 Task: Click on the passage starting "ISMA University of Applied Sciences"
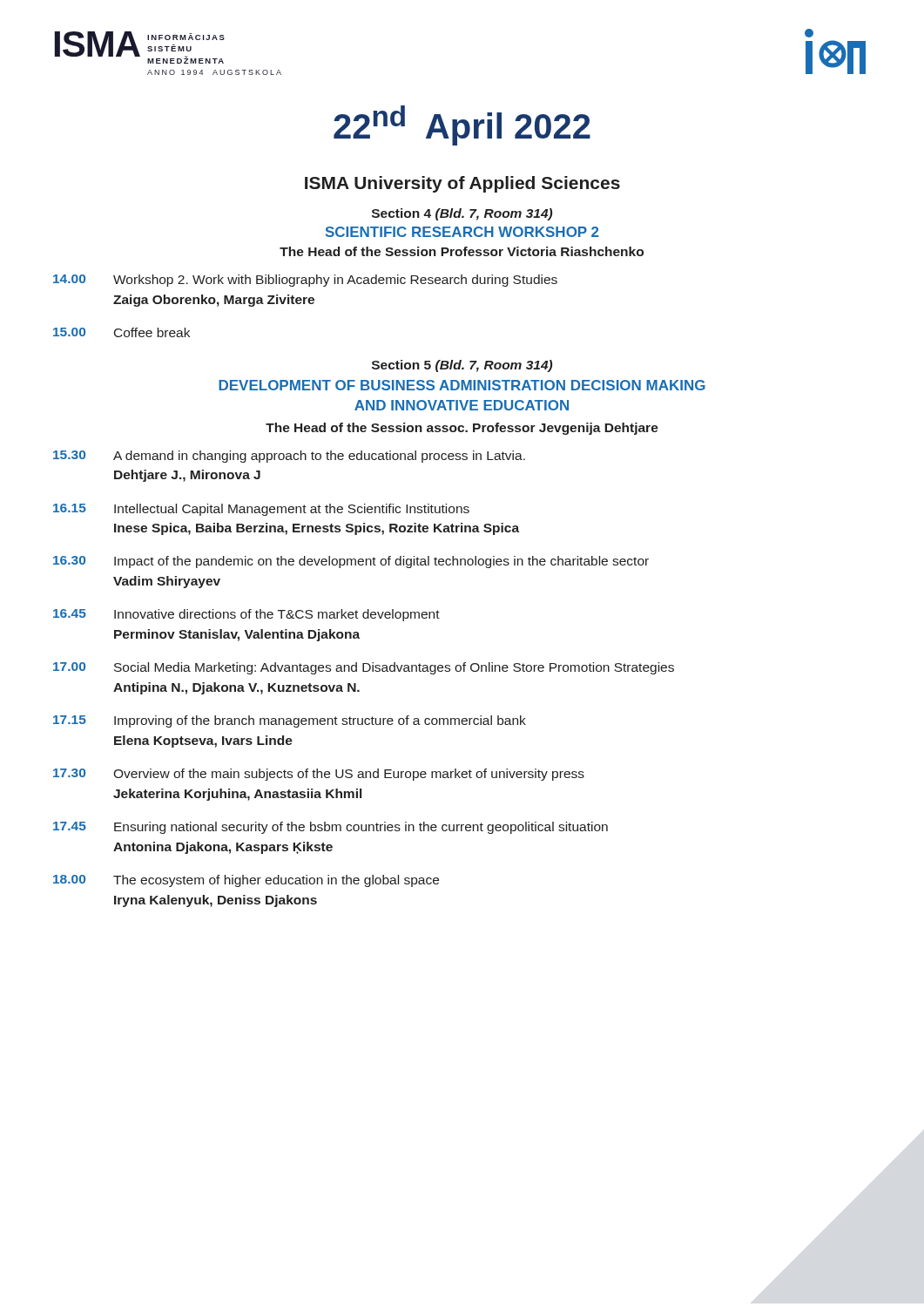pyautogui.click(x=462, y=183)
